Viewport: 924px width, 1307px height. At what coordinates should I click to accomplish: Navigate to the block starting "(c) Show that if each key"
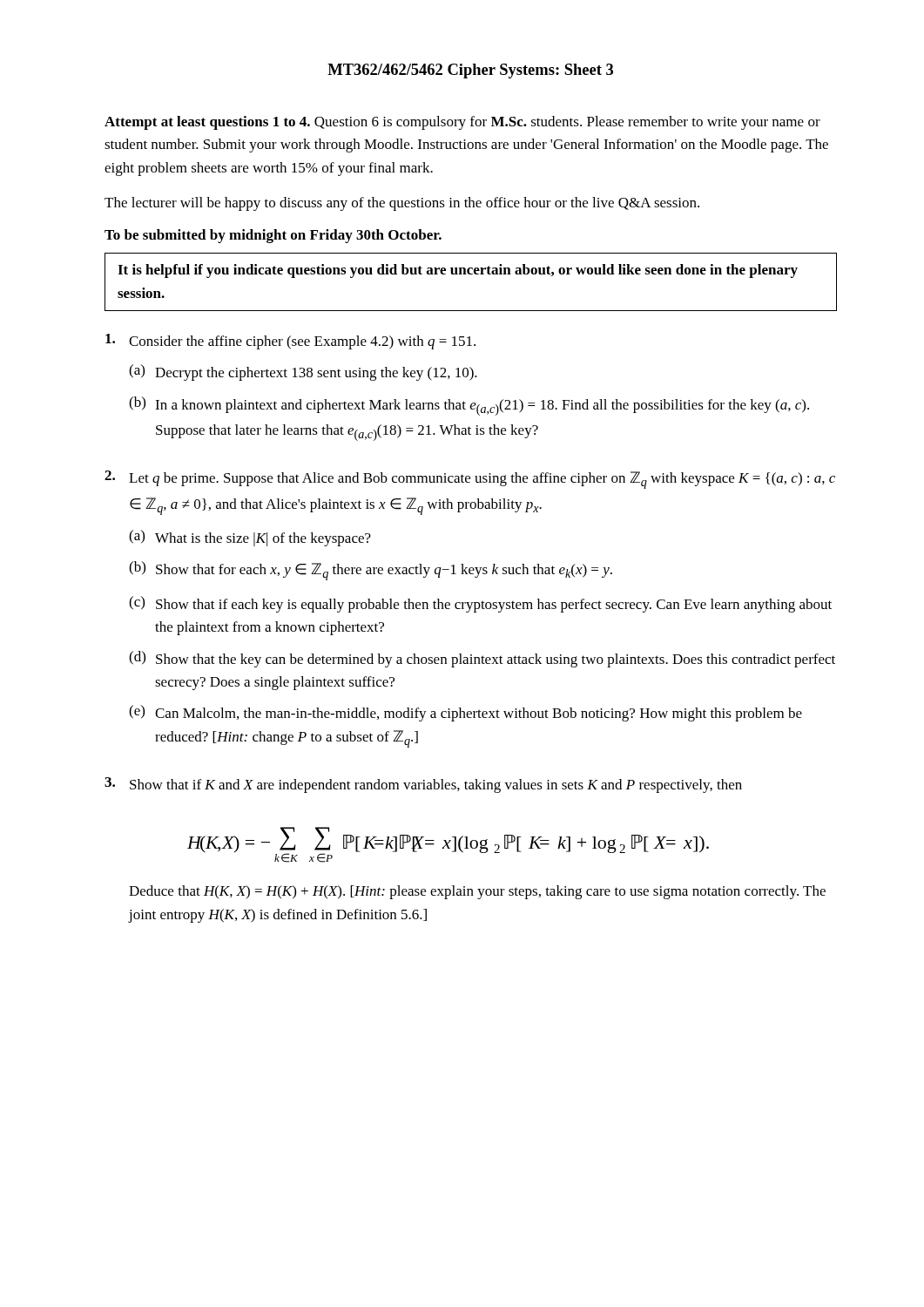483,616
